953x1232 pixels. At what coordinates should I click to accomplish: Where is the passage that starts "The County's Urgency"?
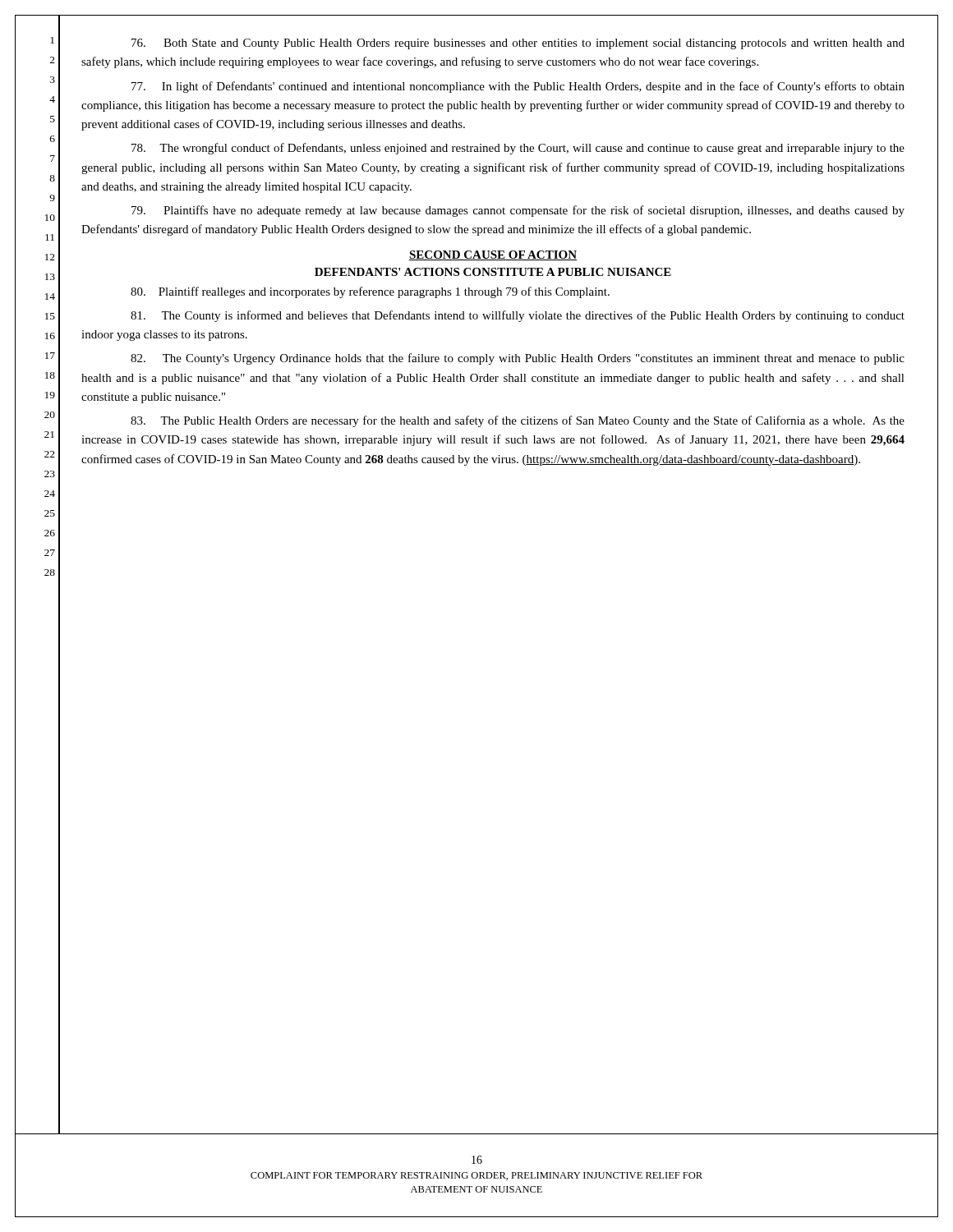pyautogui.click(x=493, y=377)
